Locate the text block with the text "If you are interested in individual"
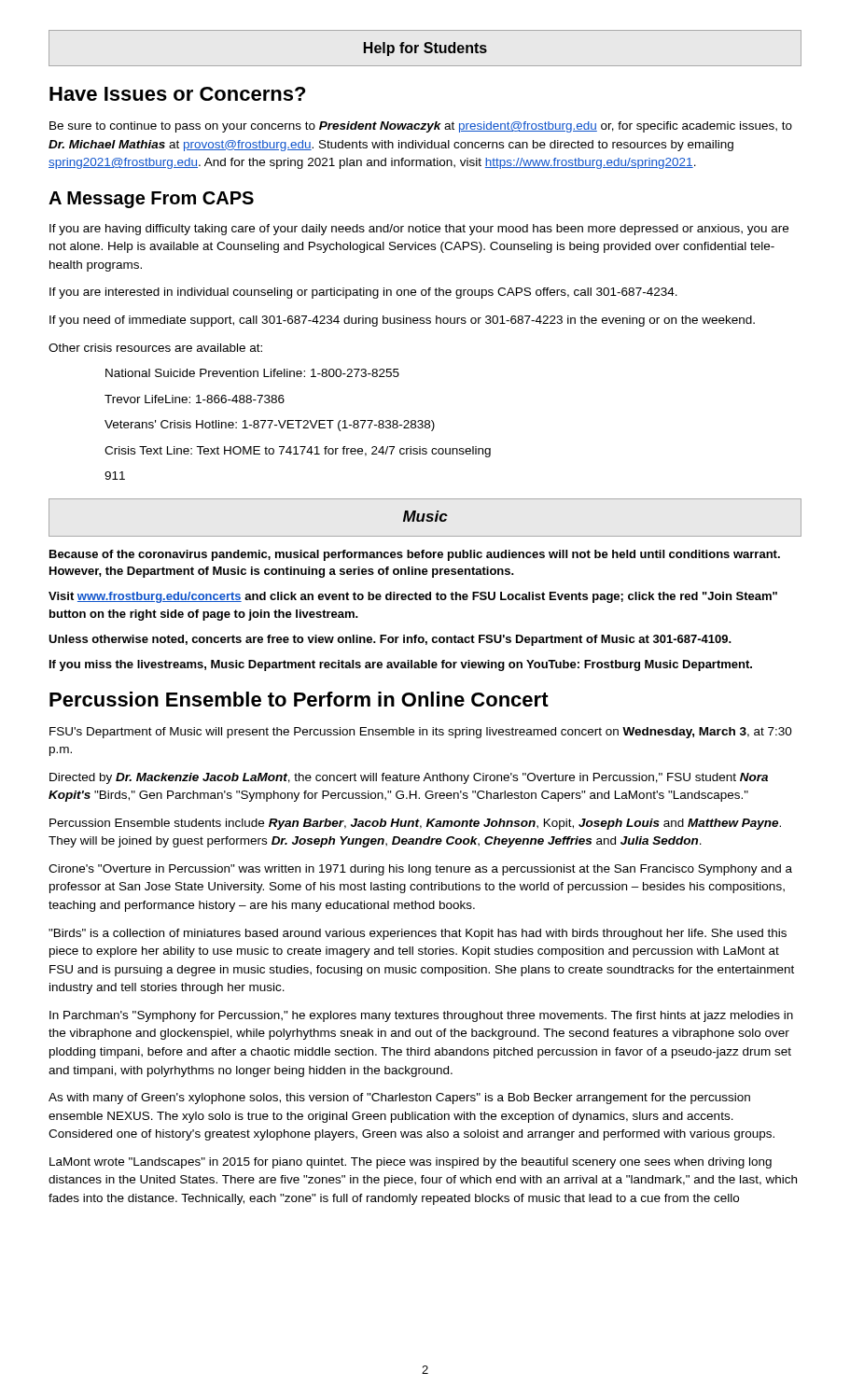This screenshot has height=1400, width=850. pyautogui.click(x=363, y=292)
